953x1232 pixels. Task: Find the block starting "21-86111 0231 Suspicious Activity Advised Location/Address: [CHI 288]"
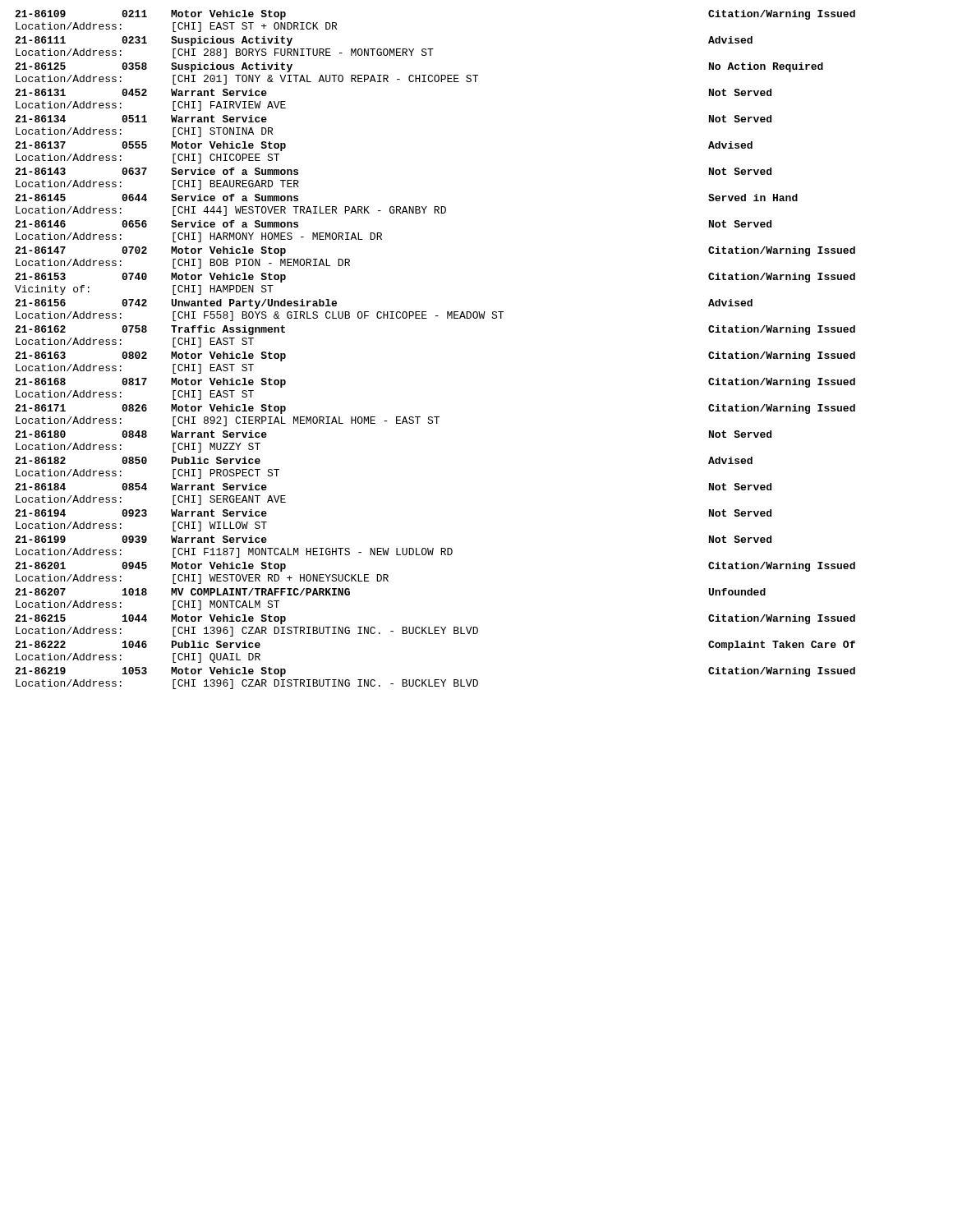click(384, 47)
